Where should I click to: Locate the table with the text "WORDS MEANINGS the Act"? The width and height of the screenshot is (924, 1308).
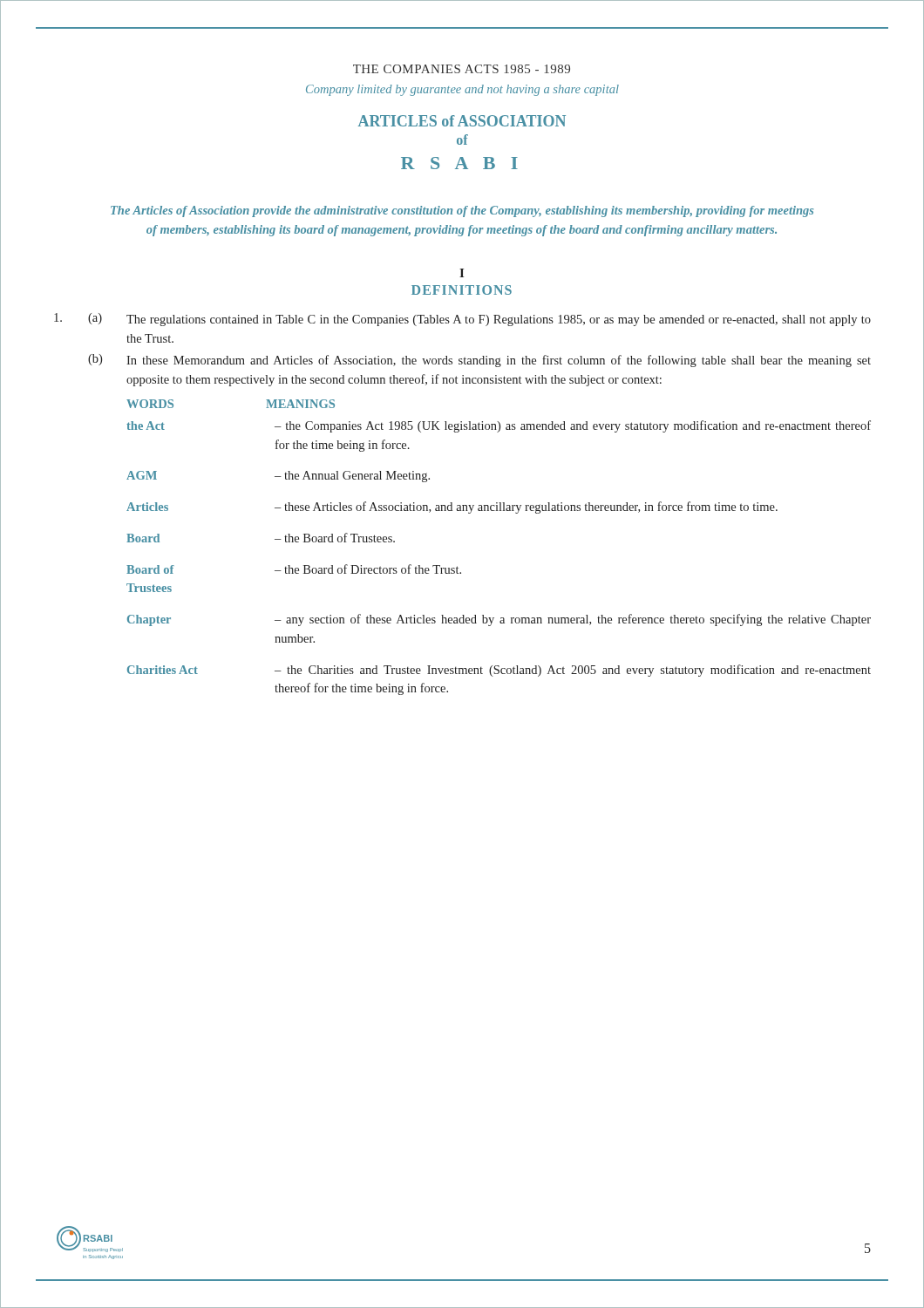coord(499,548)
